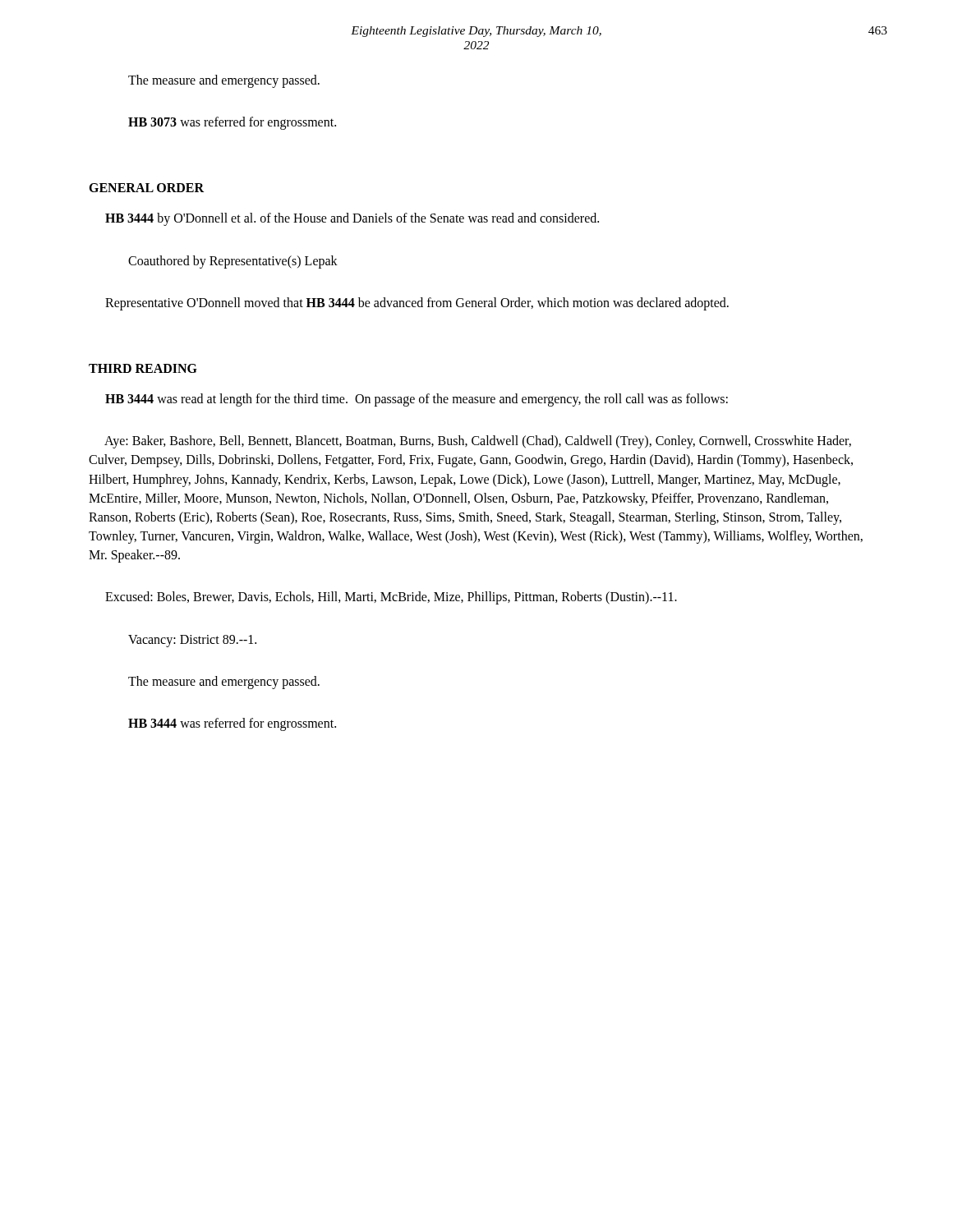Point to the passage starting "HB 3073 was referred"
Viewport: 953px width, 1232px height.
232,123
